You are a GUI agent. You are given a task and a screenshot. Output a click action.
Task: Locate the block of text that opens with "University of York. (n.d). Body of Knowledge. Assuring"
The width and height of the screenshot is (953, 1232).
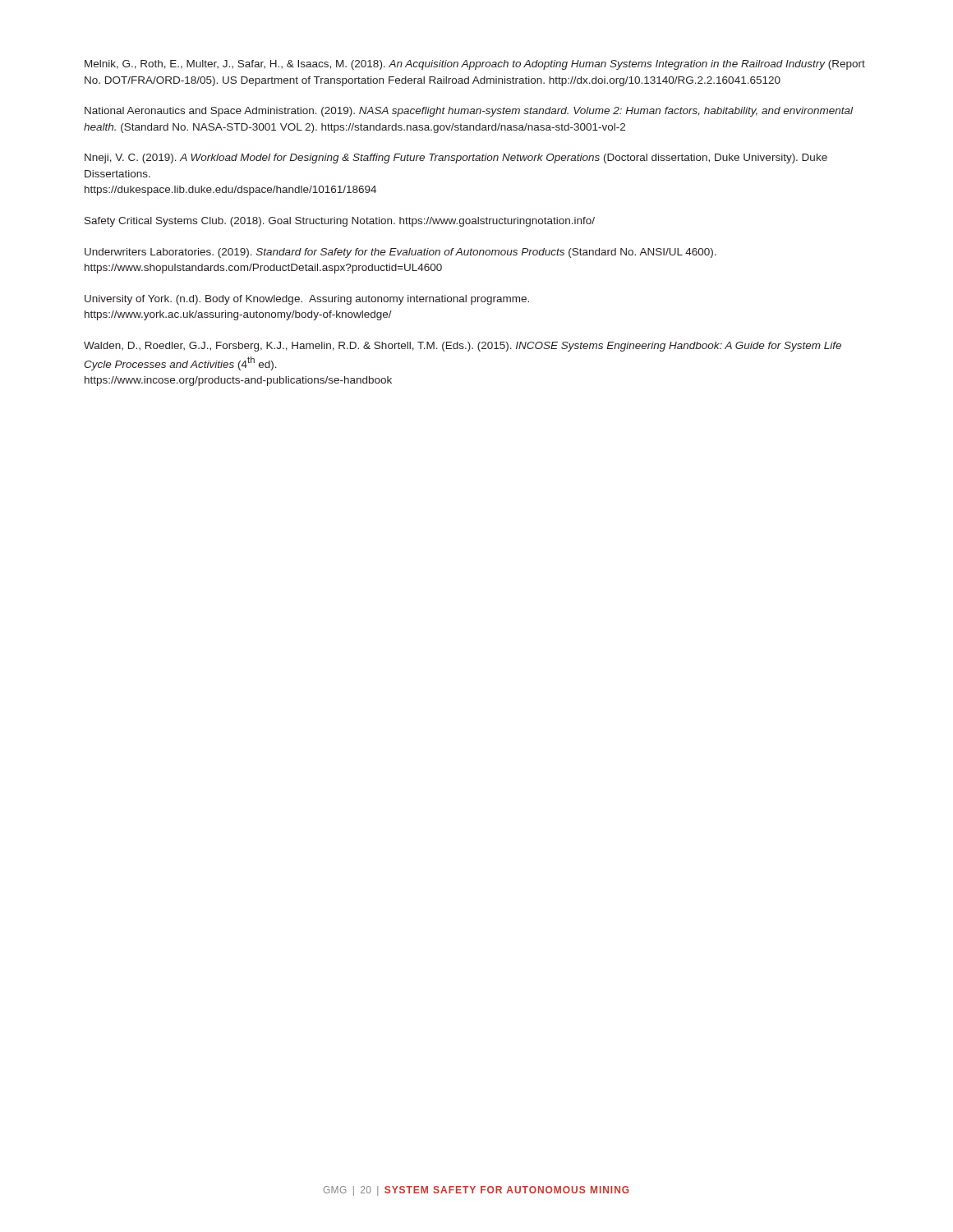click(307, 306)
